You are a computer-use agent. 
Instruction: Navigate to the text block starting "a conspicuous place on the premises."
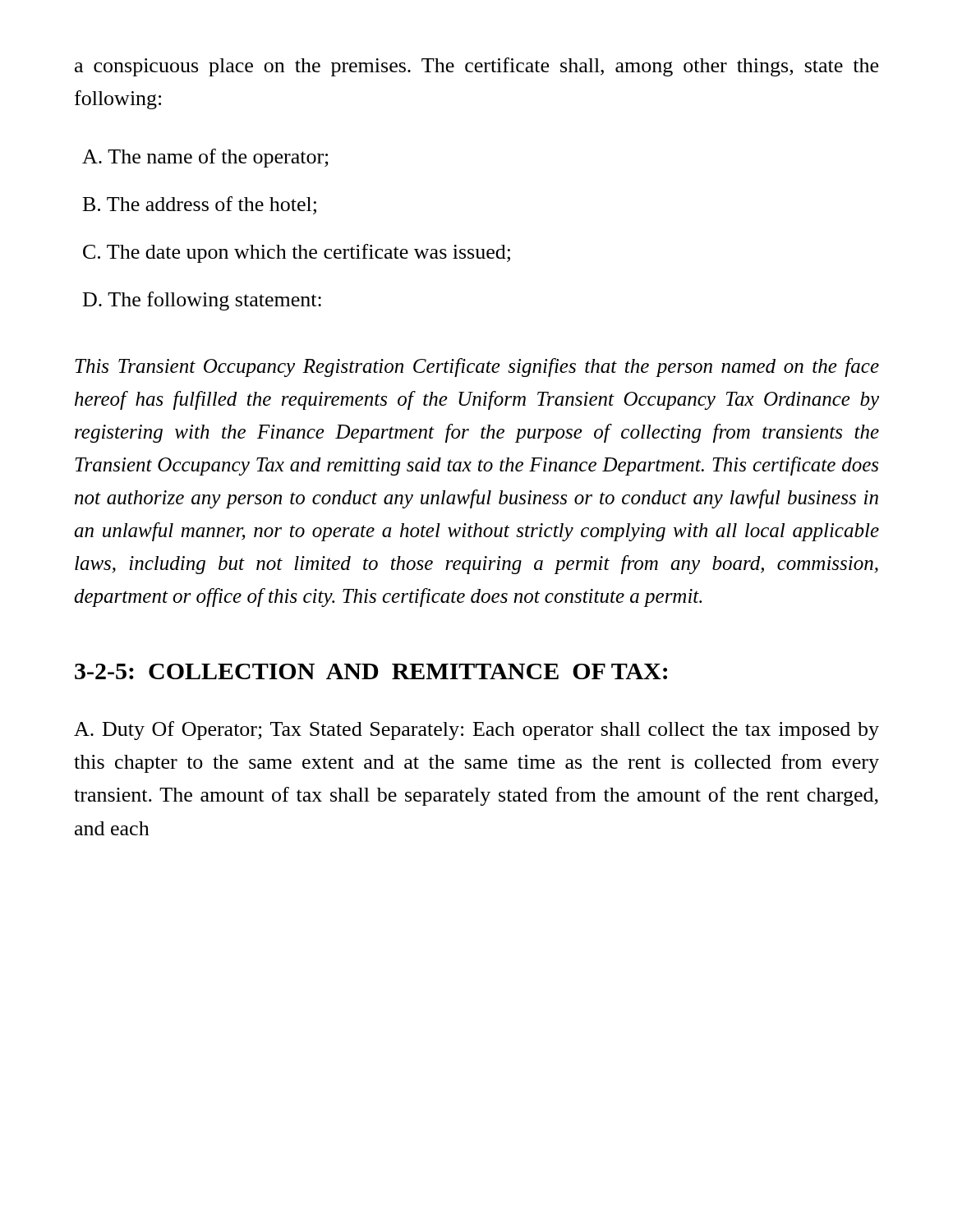[476, 82]
